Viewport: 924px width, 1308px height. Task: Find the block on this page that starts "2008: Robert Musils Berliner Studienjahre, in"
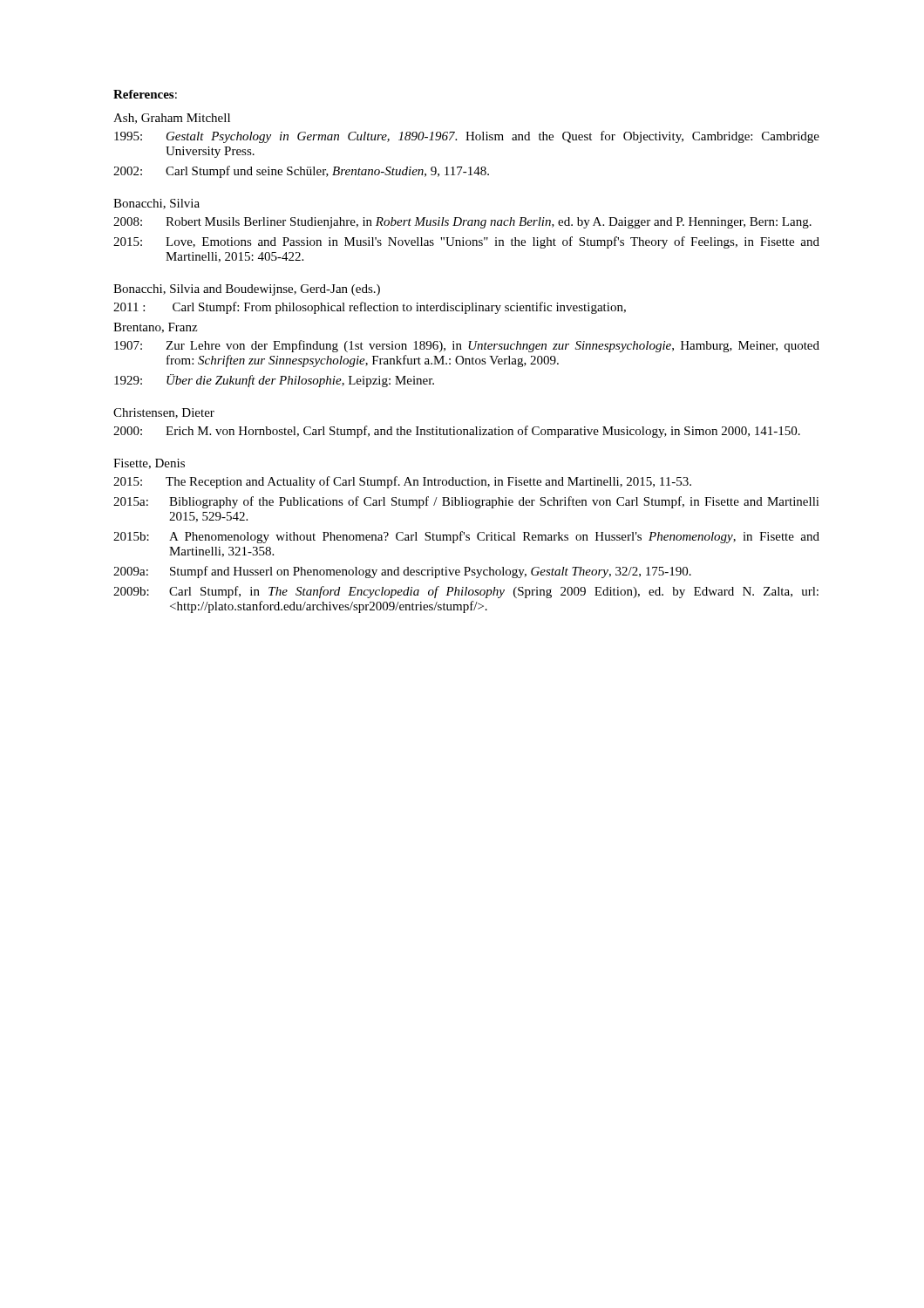[x=466, y=222]
